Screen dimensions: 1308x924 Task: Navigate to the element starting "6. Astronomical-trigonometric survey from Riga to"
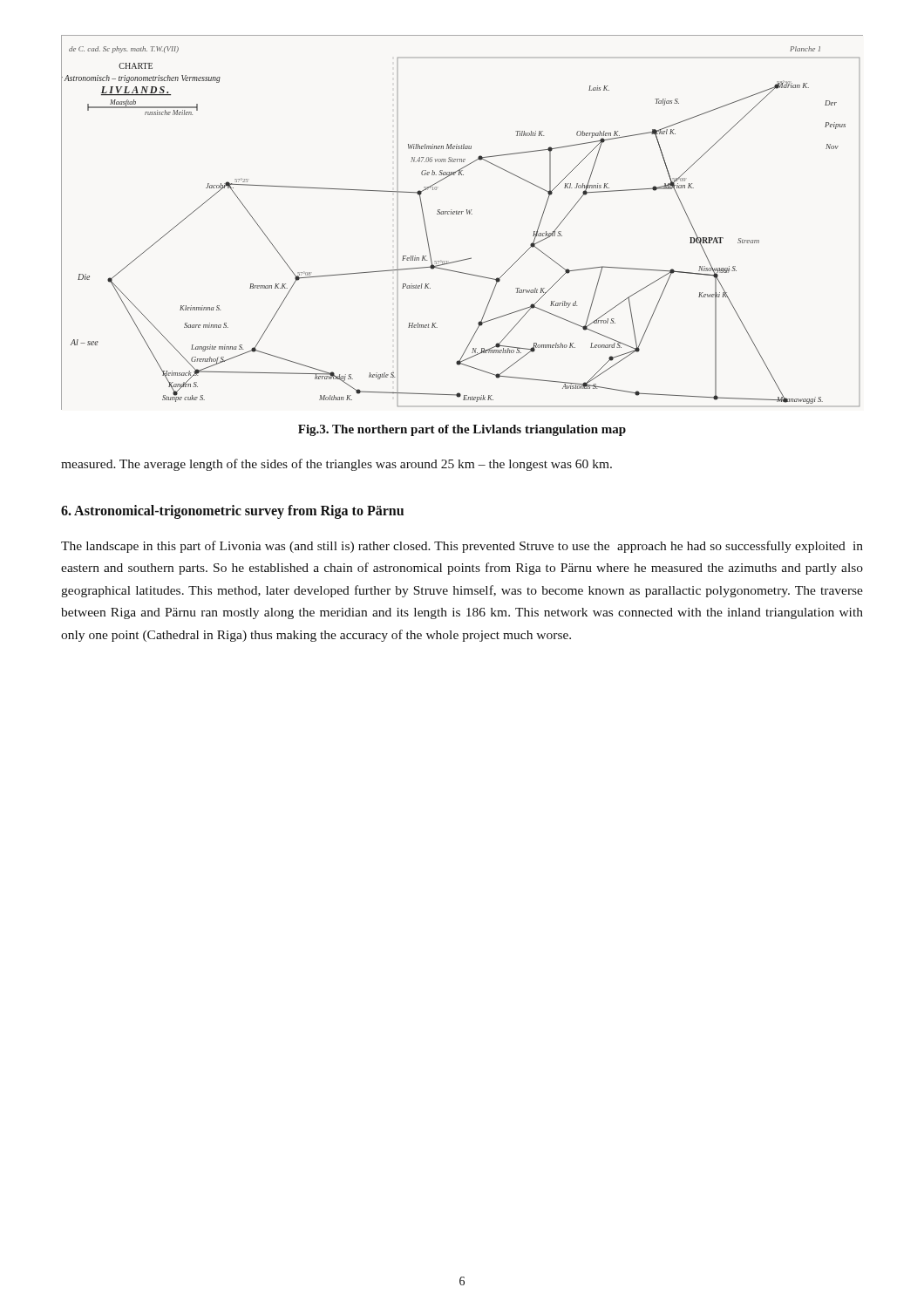(233, 510)
